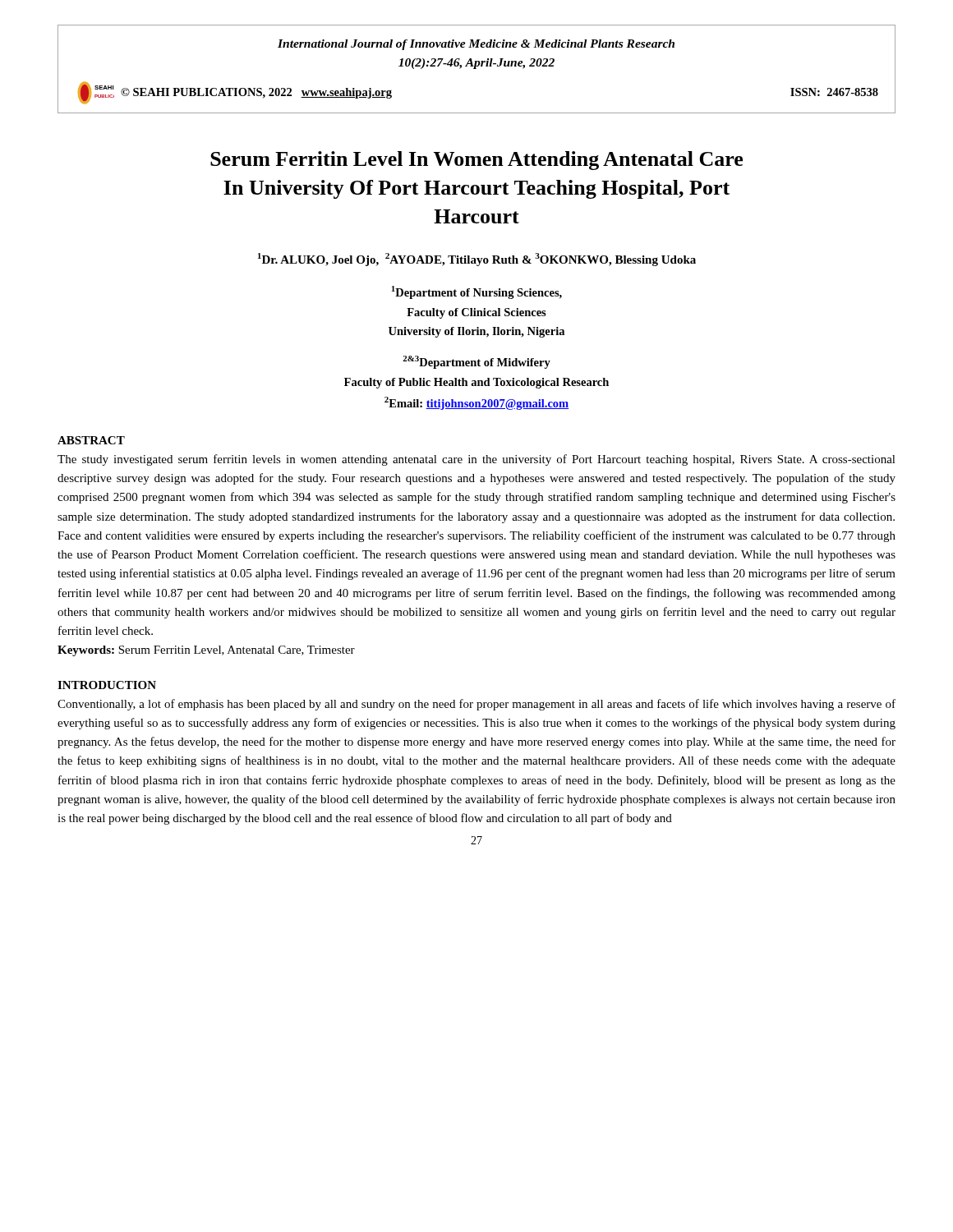Navigate to the region starting "The study investigated"
The height and width of the screenshot is (1232, 953).
coord(476,554)
